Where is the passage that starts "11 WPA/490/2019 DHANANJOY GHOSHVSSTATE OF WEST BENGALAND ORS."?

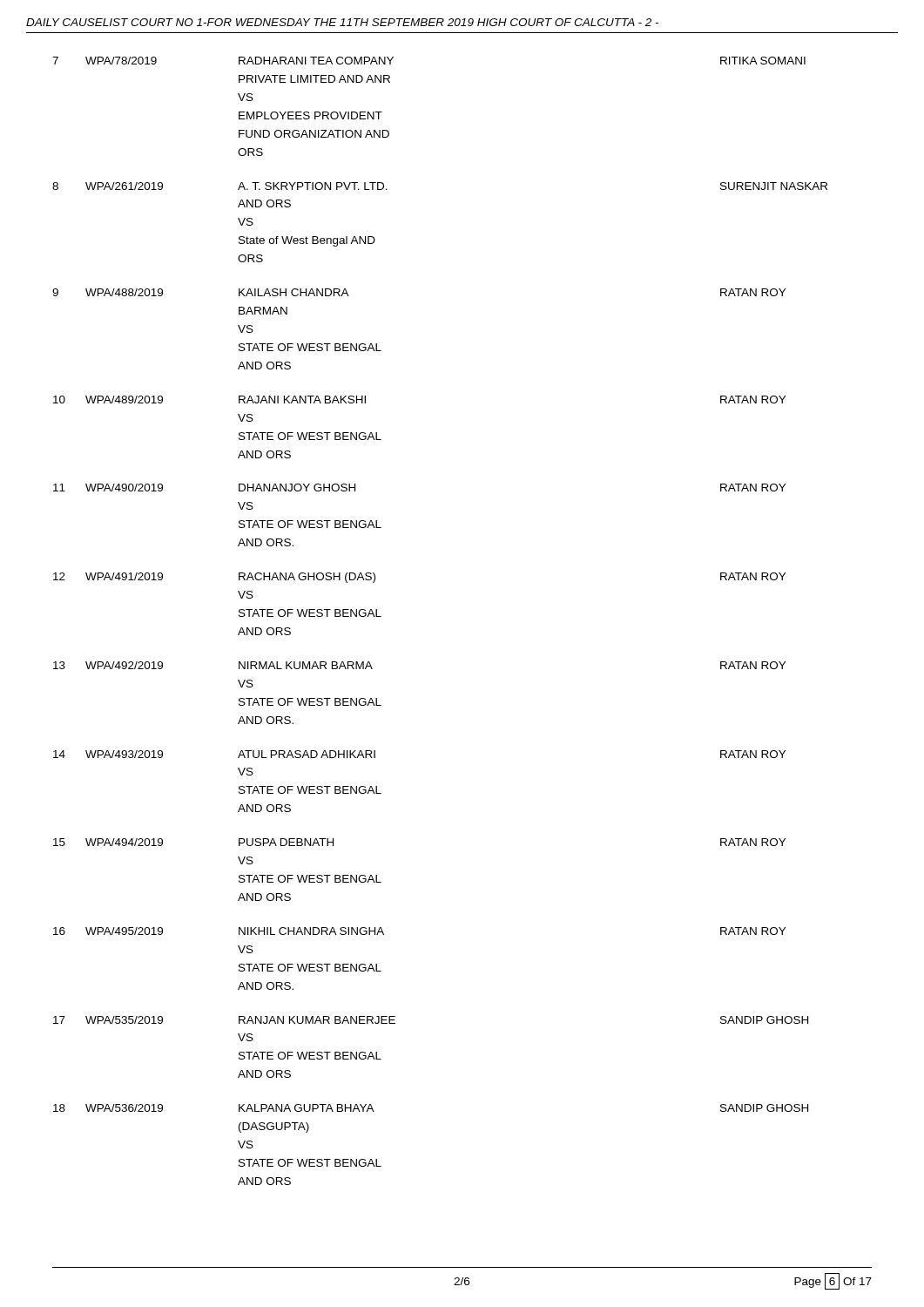tap(113, 488)
